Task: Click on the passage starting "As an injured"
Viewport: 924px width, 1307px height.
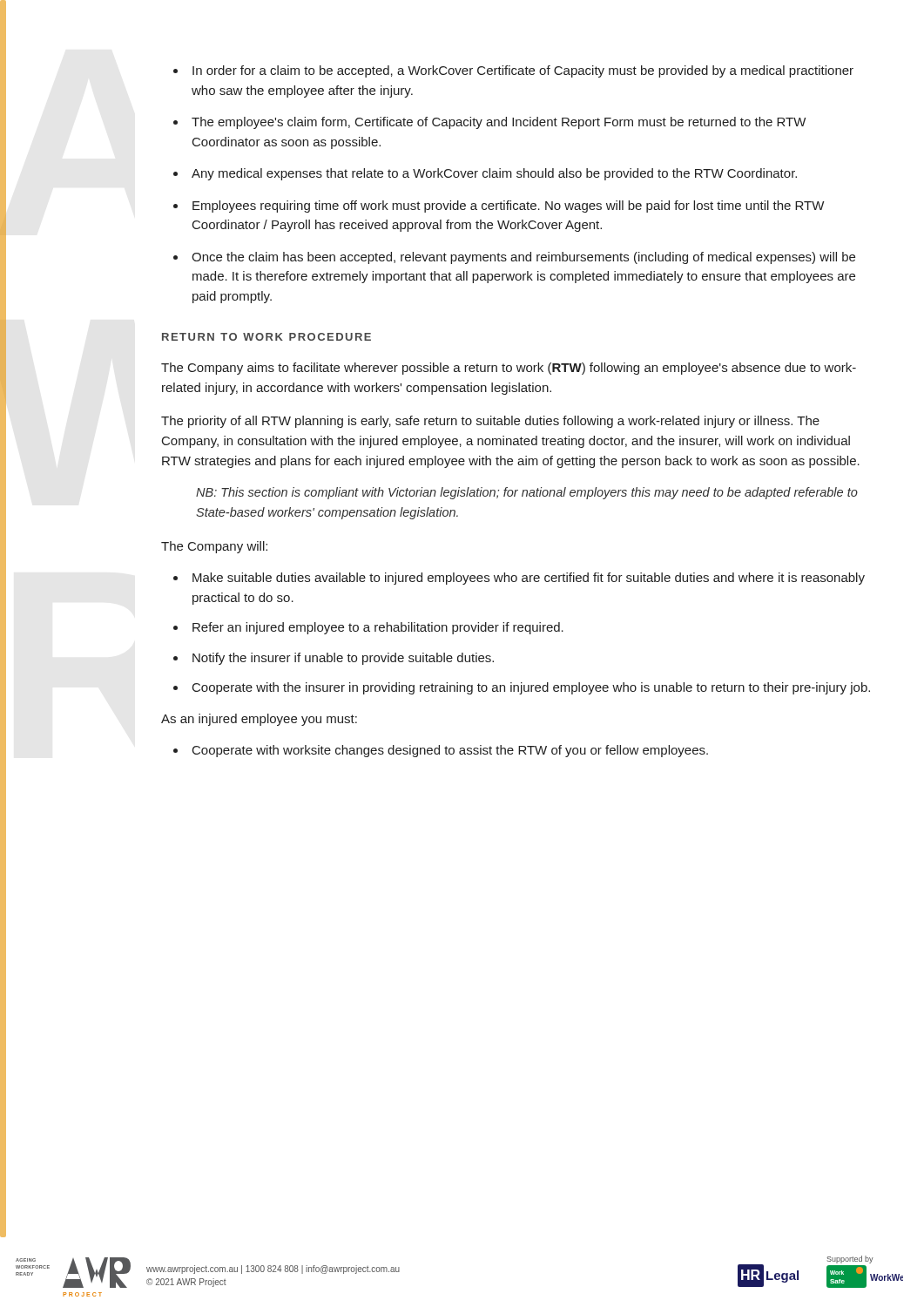Action: pos(260,718)
